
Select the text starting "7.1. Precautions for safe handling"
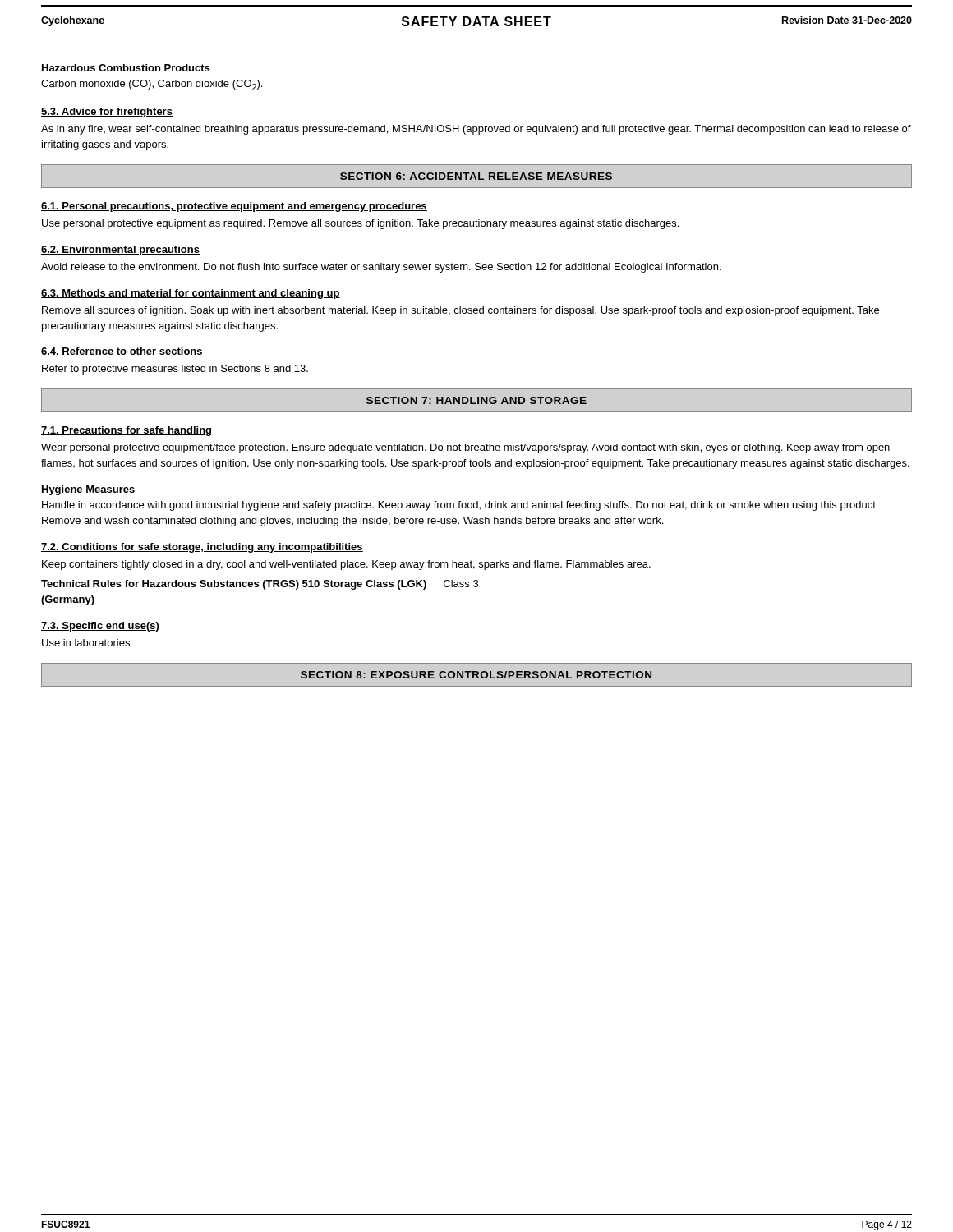point(127,430)
